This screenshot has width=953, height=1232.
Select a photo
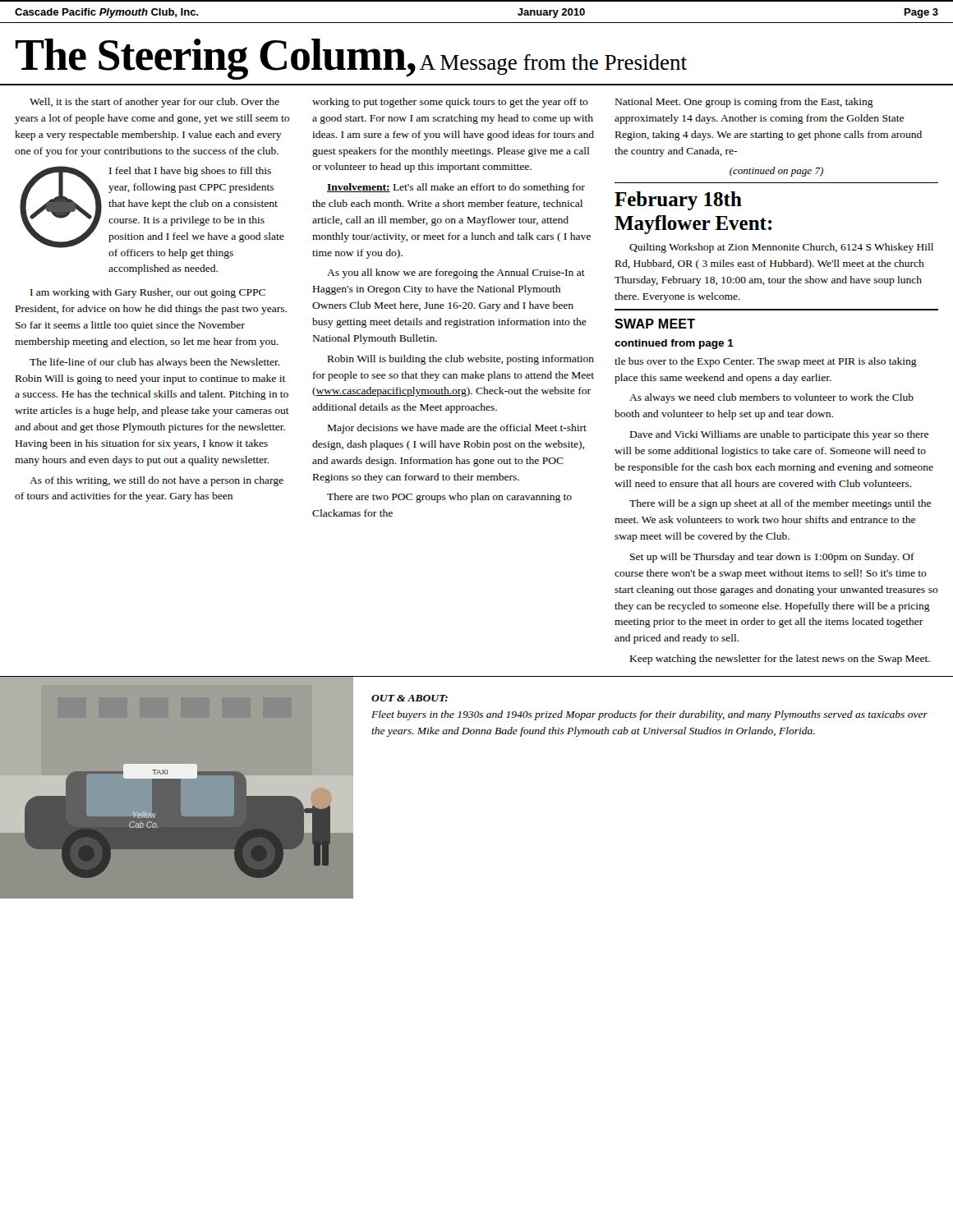tap(177, 789)
